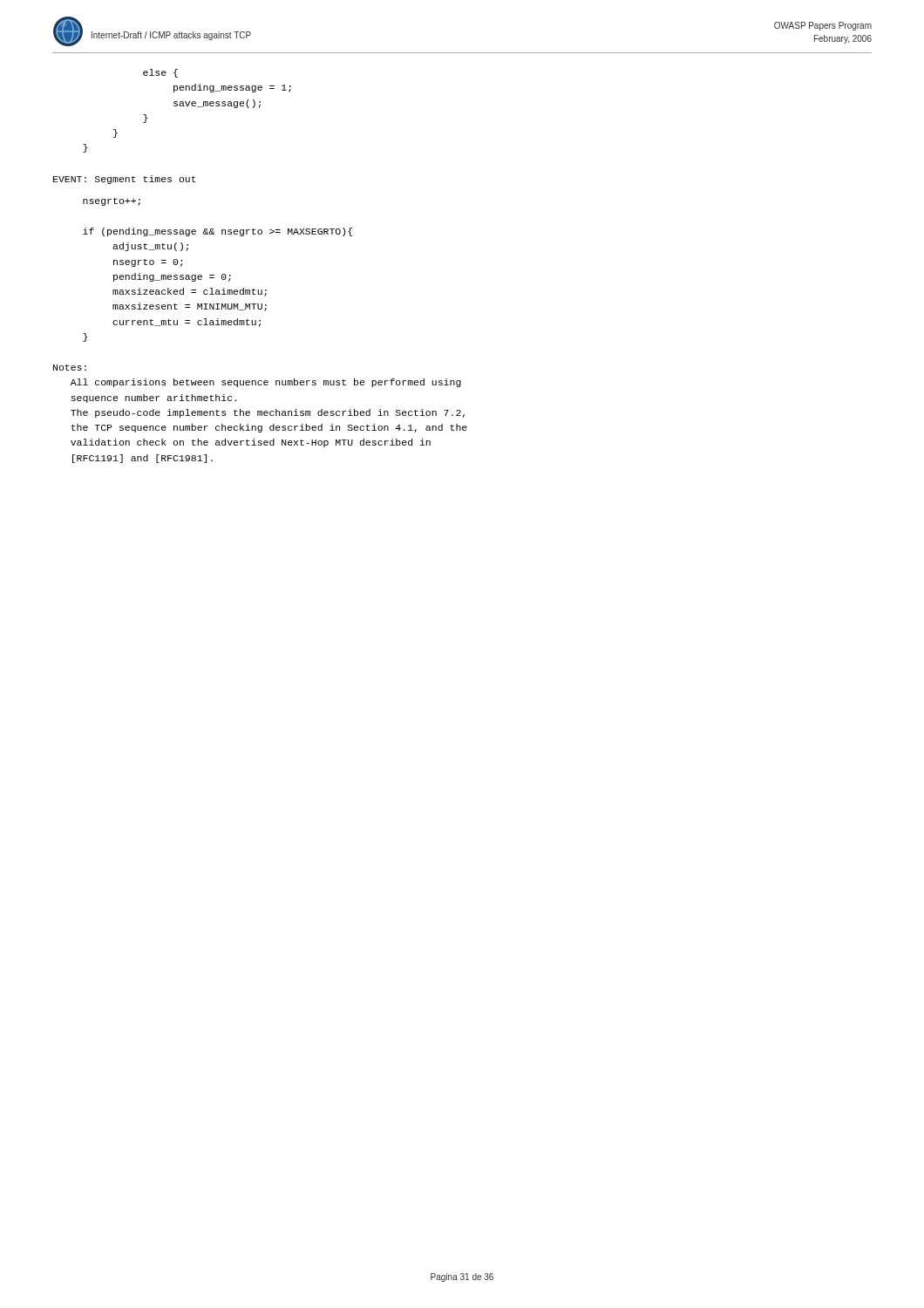The height and width of the screenshot is (1308, 924).
Task: Where is the passage that starts "else { pending_message ="?
Action: tap(160, 73)
